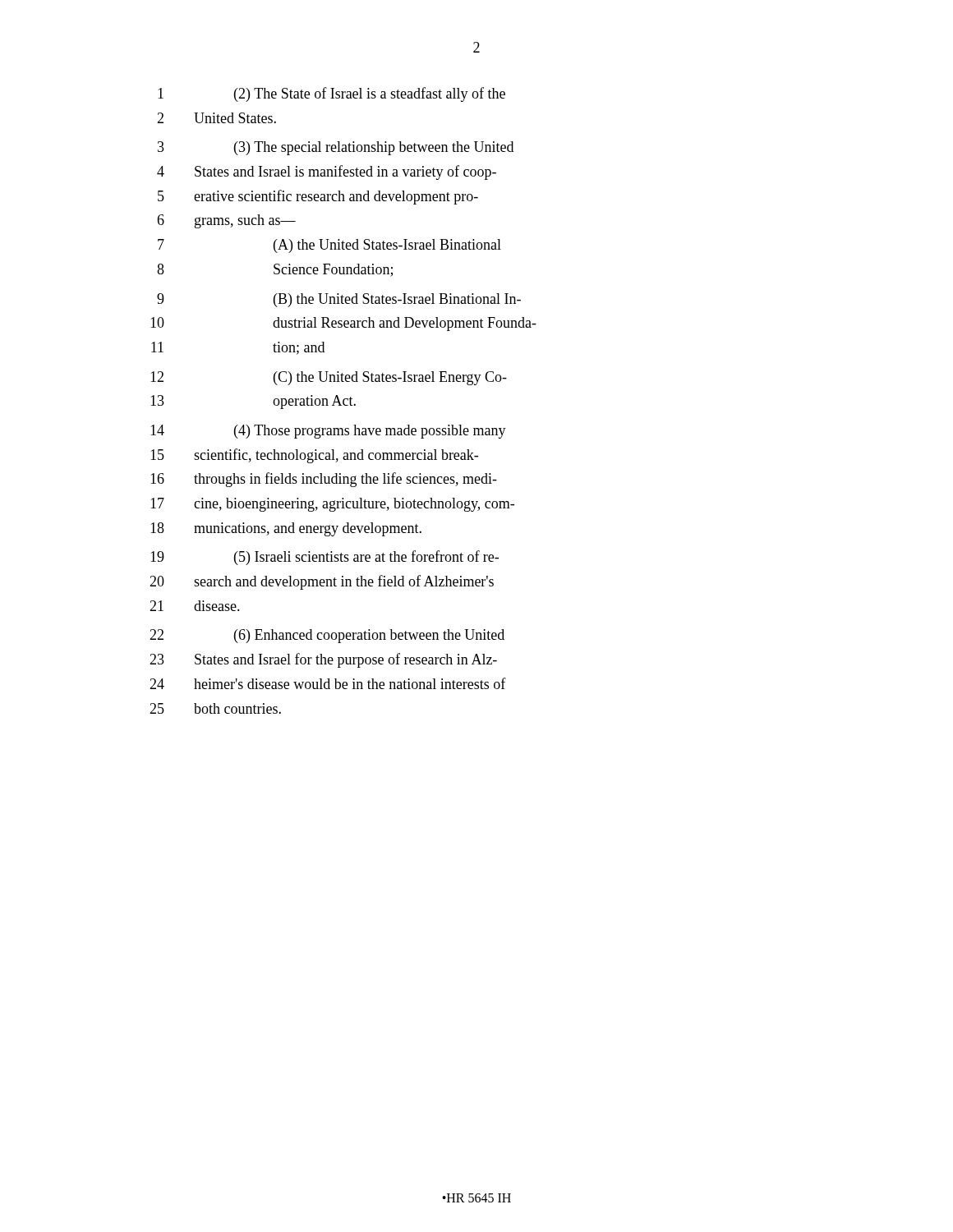The height and width of the screenshot is (1232, 953).
Task: Locate the list item that reads "19 (5) Israeli scientists are at the forefront"
Action: (485, 558)
